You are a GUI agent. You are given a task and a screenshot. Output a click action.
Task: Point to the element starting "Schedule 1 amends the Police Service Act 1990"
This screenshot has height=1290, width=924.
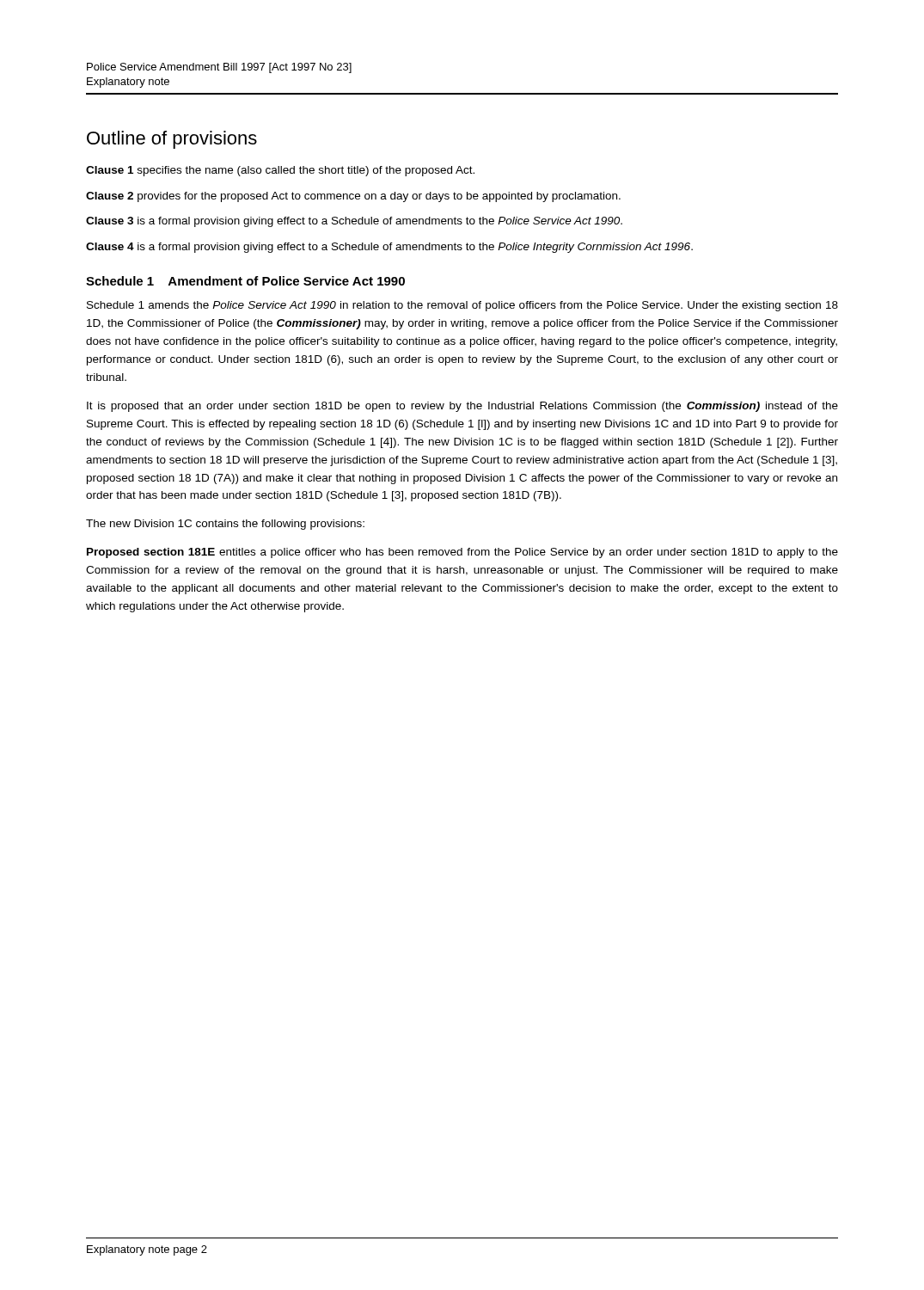click(x=462, y=341)
